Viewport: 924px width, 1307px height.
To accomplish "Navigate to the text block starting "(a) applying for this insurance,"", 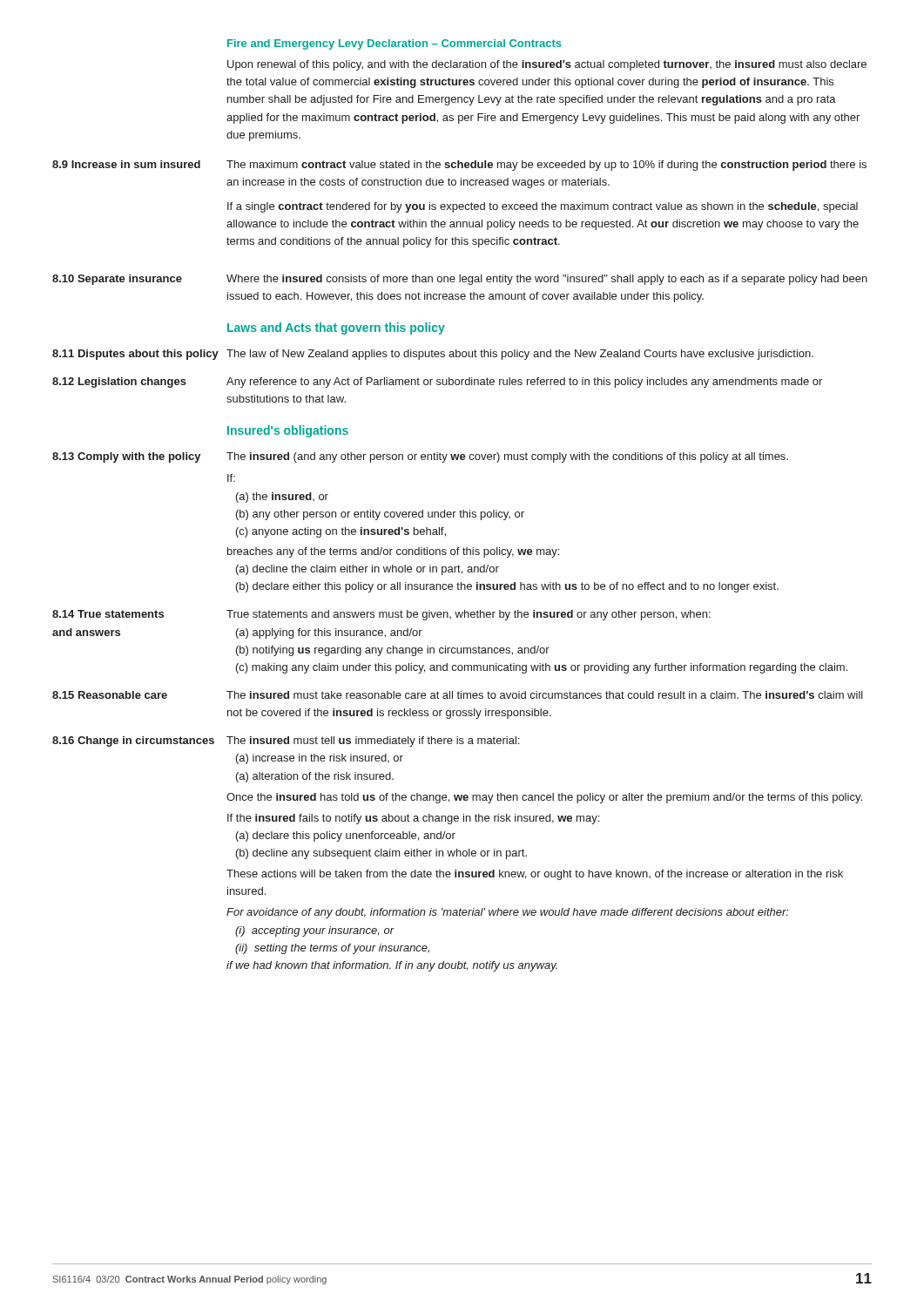I will [329, 632].
